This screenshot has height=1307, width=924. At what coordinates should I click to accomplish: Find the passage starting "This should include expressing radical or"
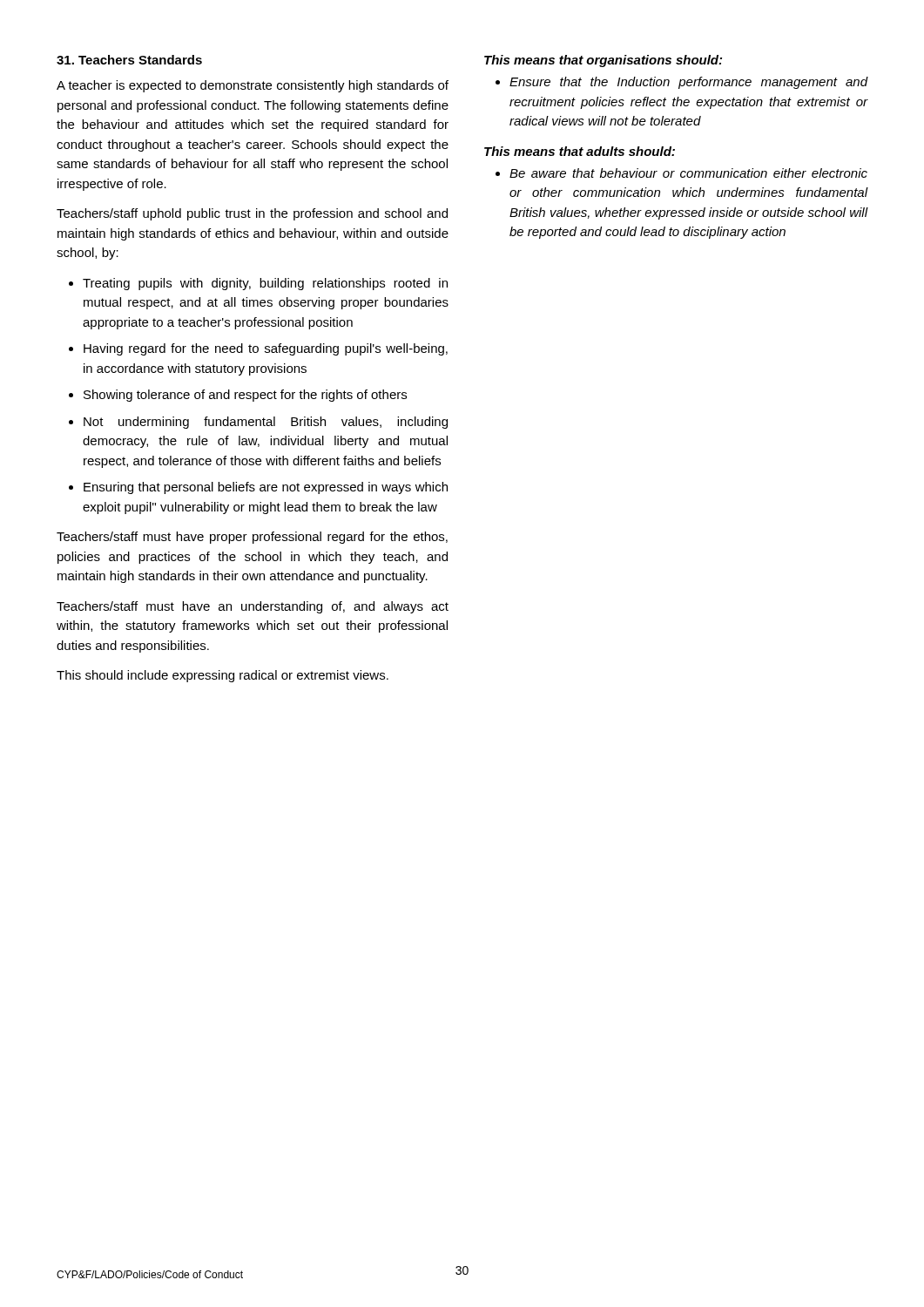(223, 675)
